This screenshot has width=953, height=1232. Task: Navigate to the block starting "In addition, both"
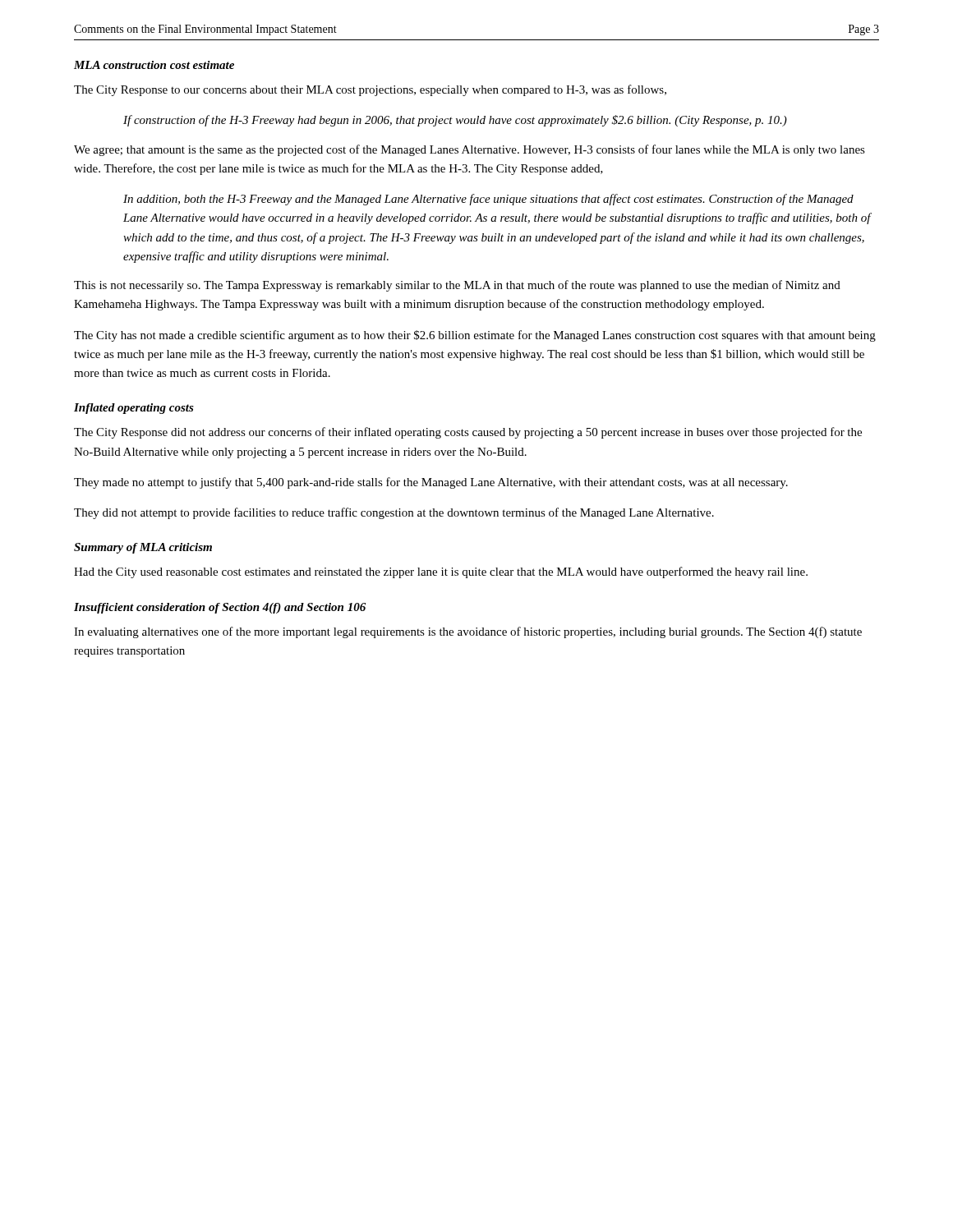click(x=497, y=227)
